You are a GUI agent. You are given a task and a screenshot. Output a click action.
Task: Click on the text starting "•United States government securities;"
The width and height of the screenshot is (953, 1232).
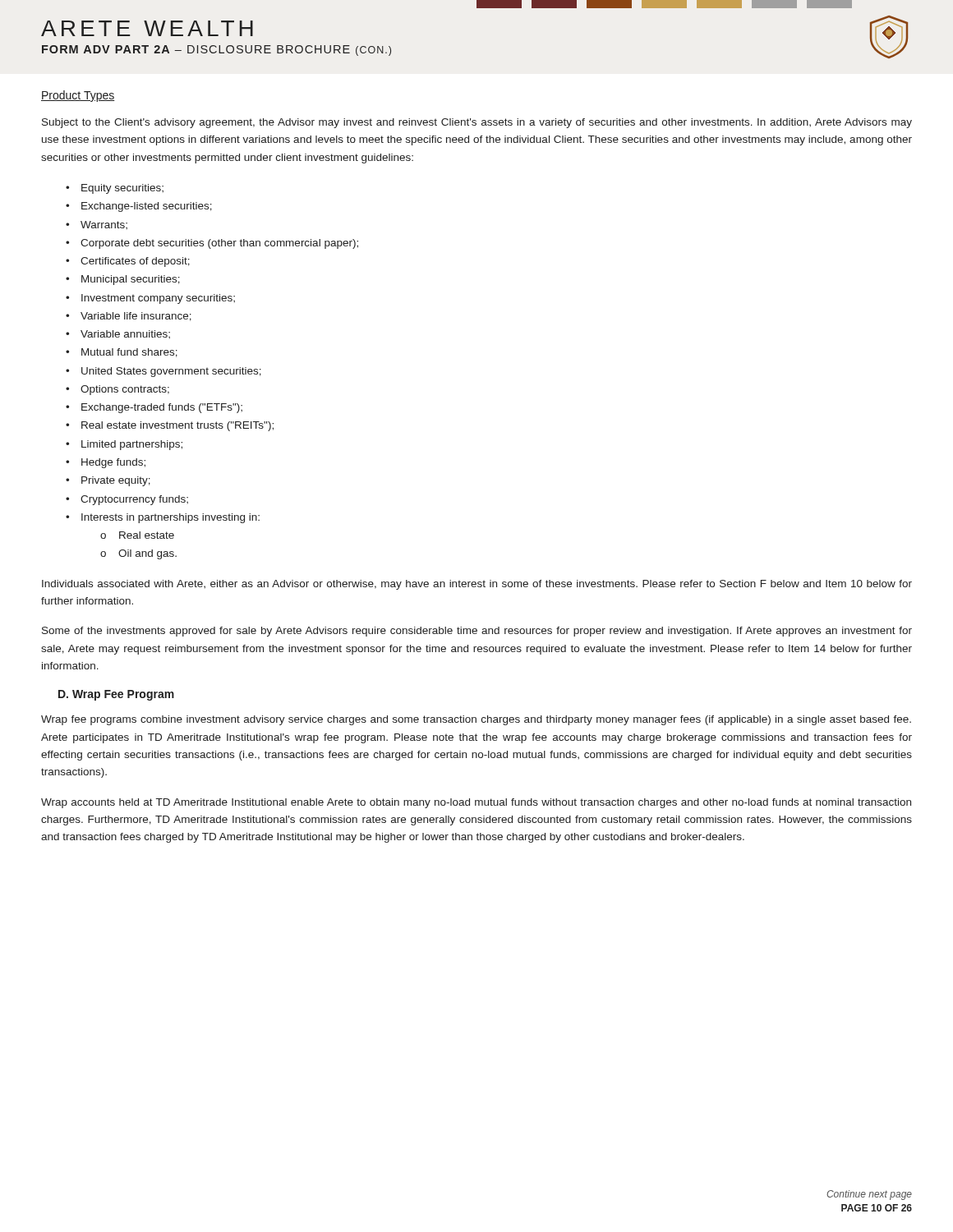pos(164,371)
